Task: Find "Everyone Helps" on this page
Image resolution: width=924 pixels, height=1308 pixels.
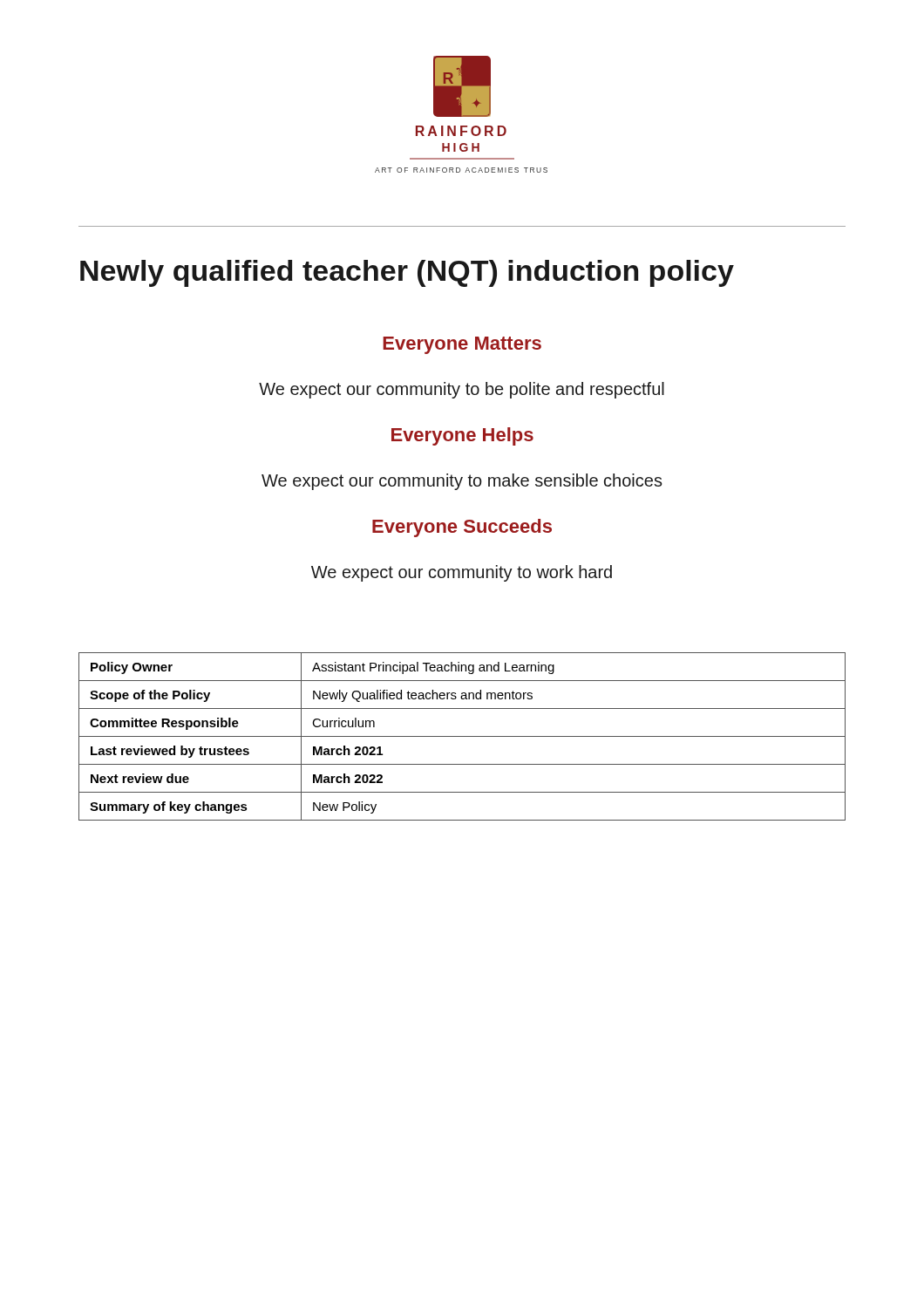Action: click(462, 435)
